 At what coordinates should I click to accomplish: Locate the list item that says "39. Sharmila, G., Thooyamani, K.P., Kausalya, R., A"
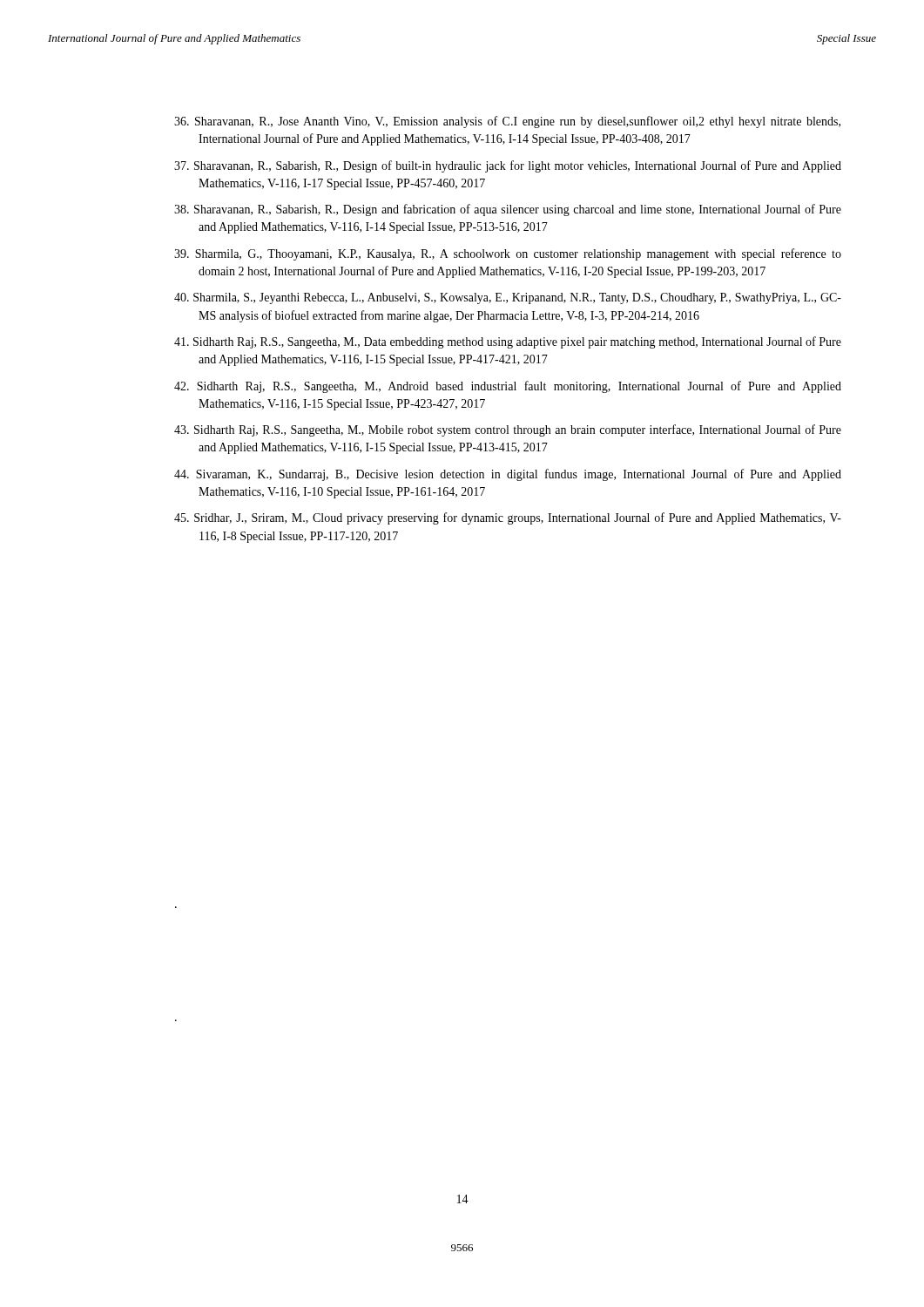pos(508,263)
